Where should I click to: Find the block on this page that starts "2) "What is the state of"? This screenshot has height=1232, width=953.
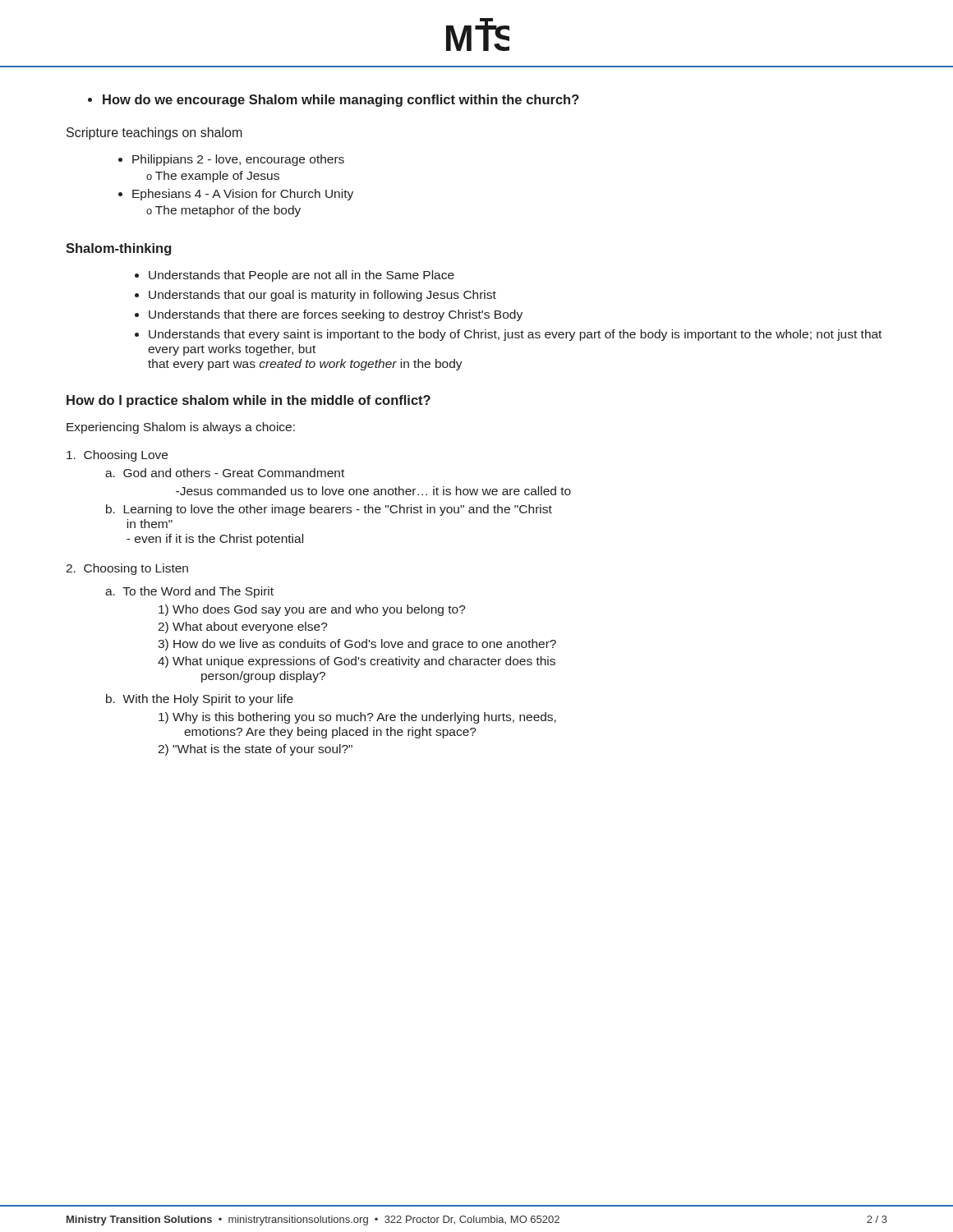(255, 749)
